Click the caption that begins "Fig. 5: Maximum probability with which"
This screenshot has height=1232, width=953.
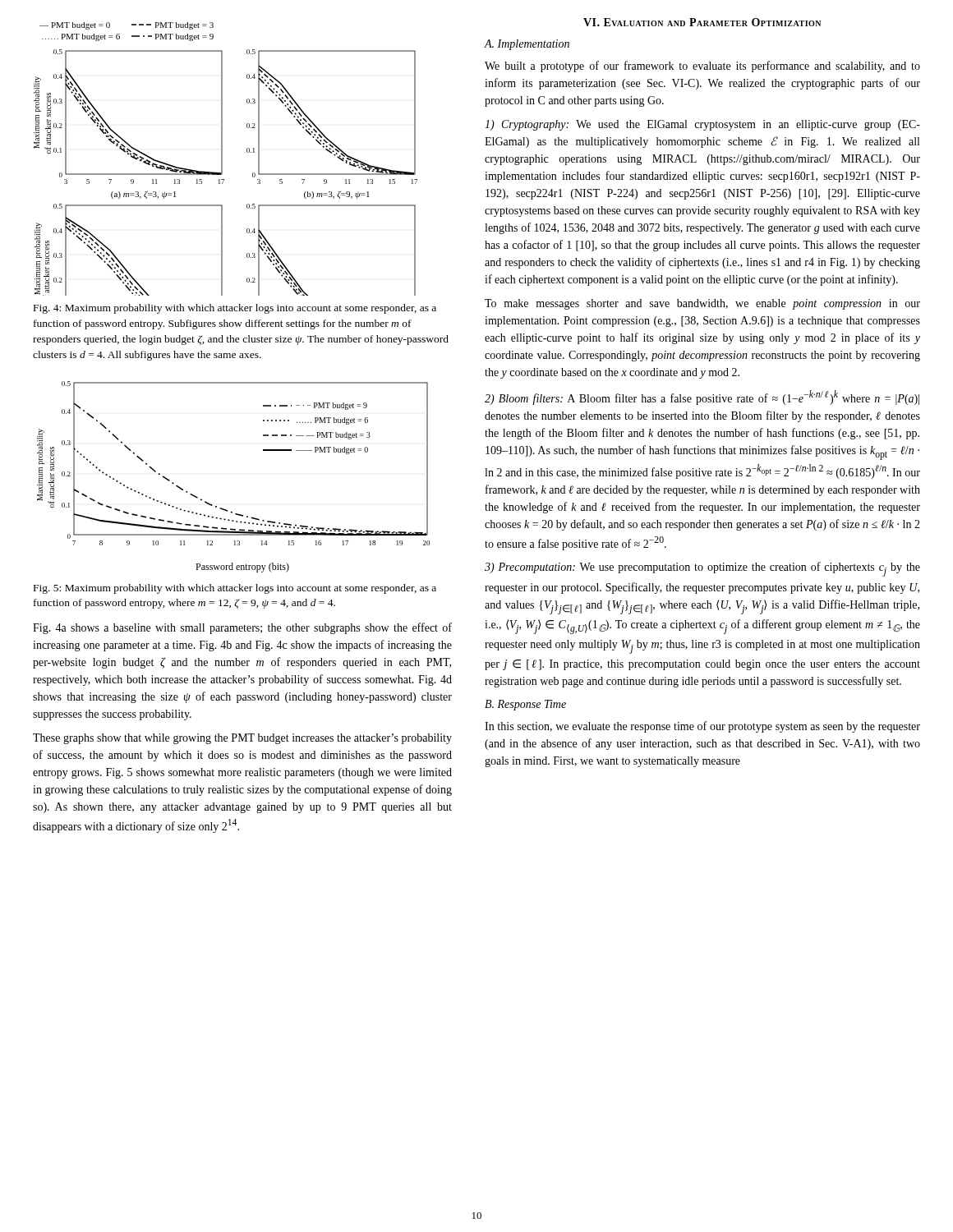[x=235, y=595]
